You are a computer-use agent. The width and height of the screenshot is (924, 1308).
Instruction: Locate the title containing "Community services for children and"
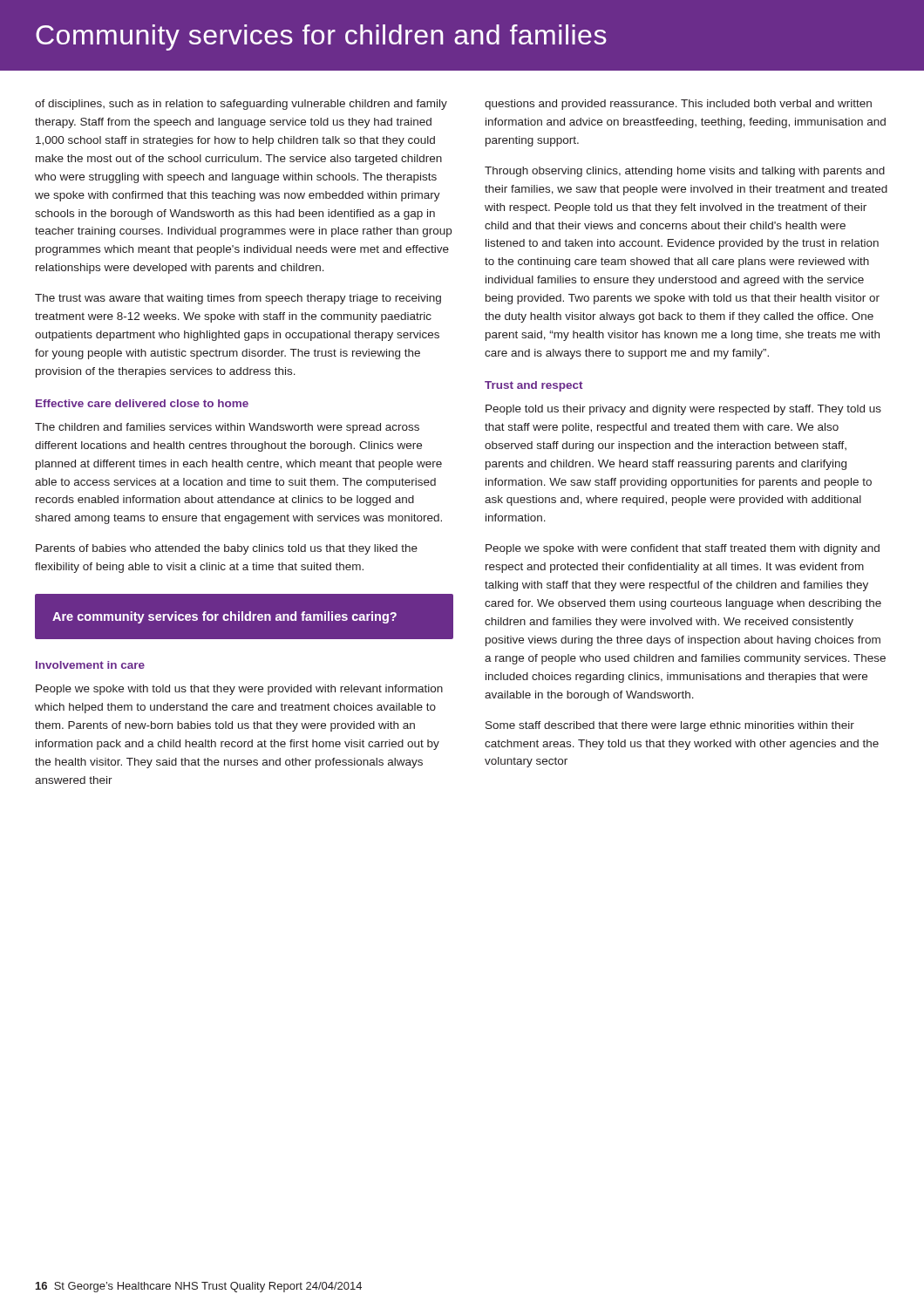tap(462, 35)
